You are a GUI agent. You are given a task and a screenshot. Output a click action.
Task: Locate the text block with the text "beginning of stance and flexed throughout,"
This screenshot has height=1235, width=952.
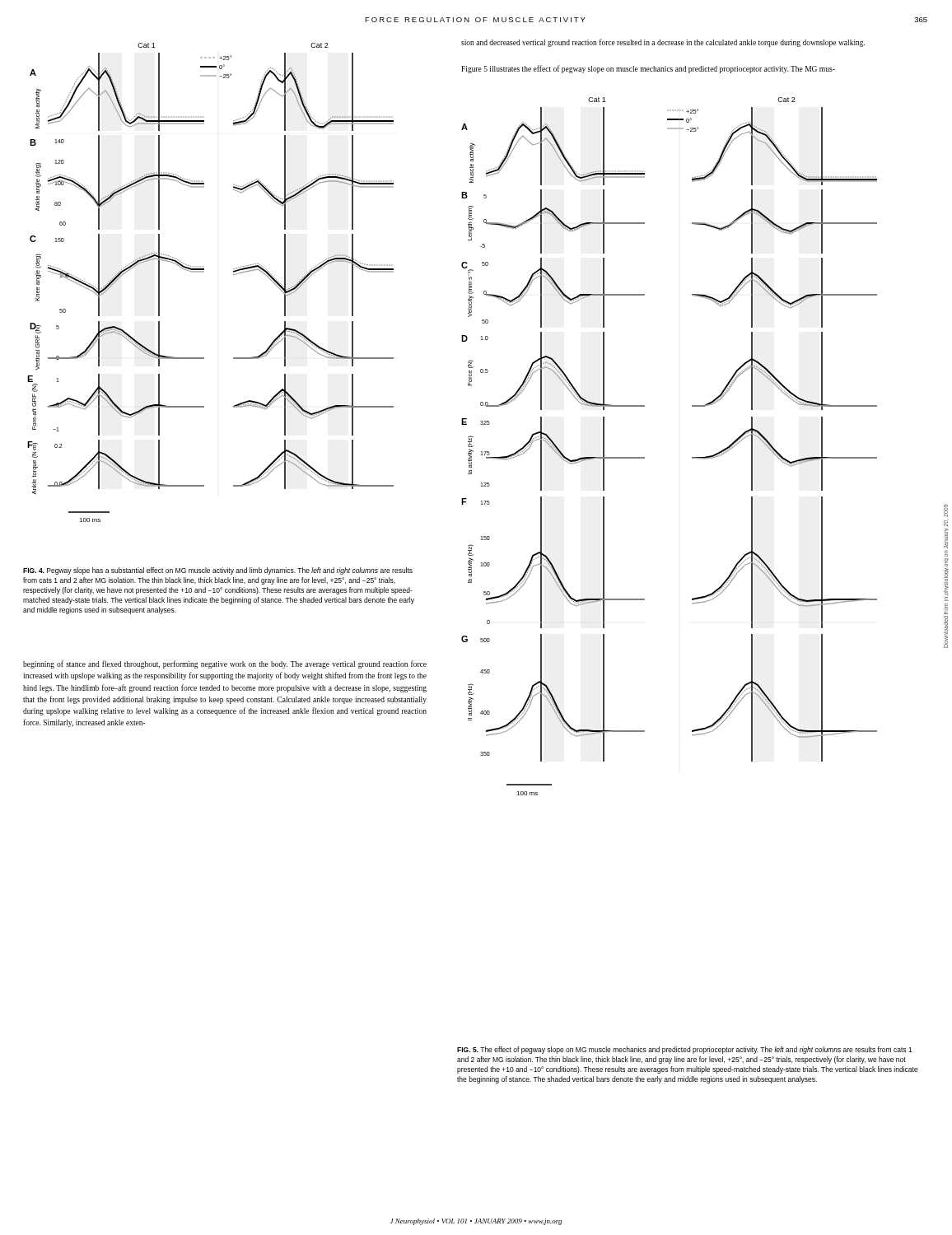225,694
